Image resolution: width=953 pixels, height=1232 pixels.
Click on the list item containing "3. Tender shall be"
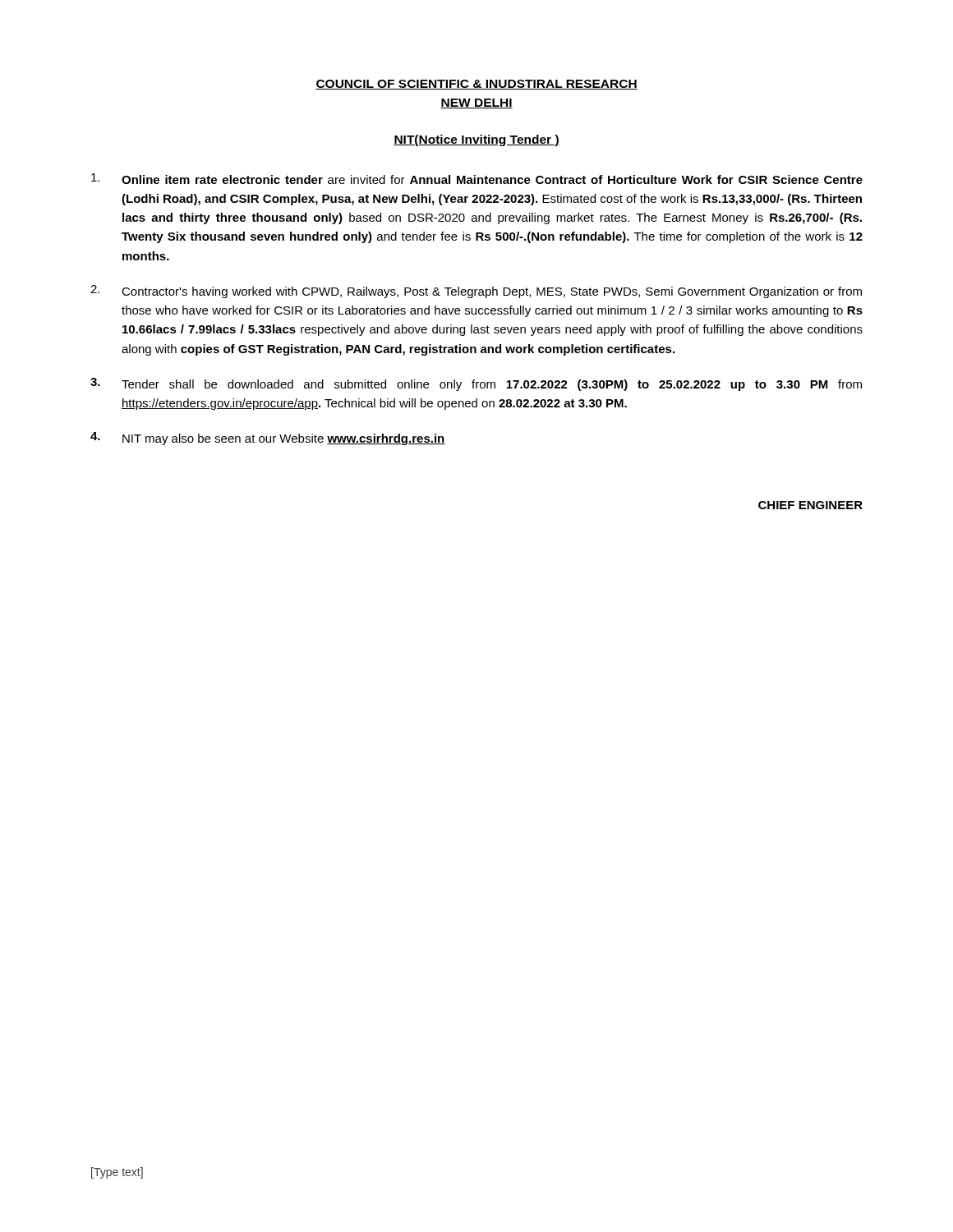click(476, 393)
